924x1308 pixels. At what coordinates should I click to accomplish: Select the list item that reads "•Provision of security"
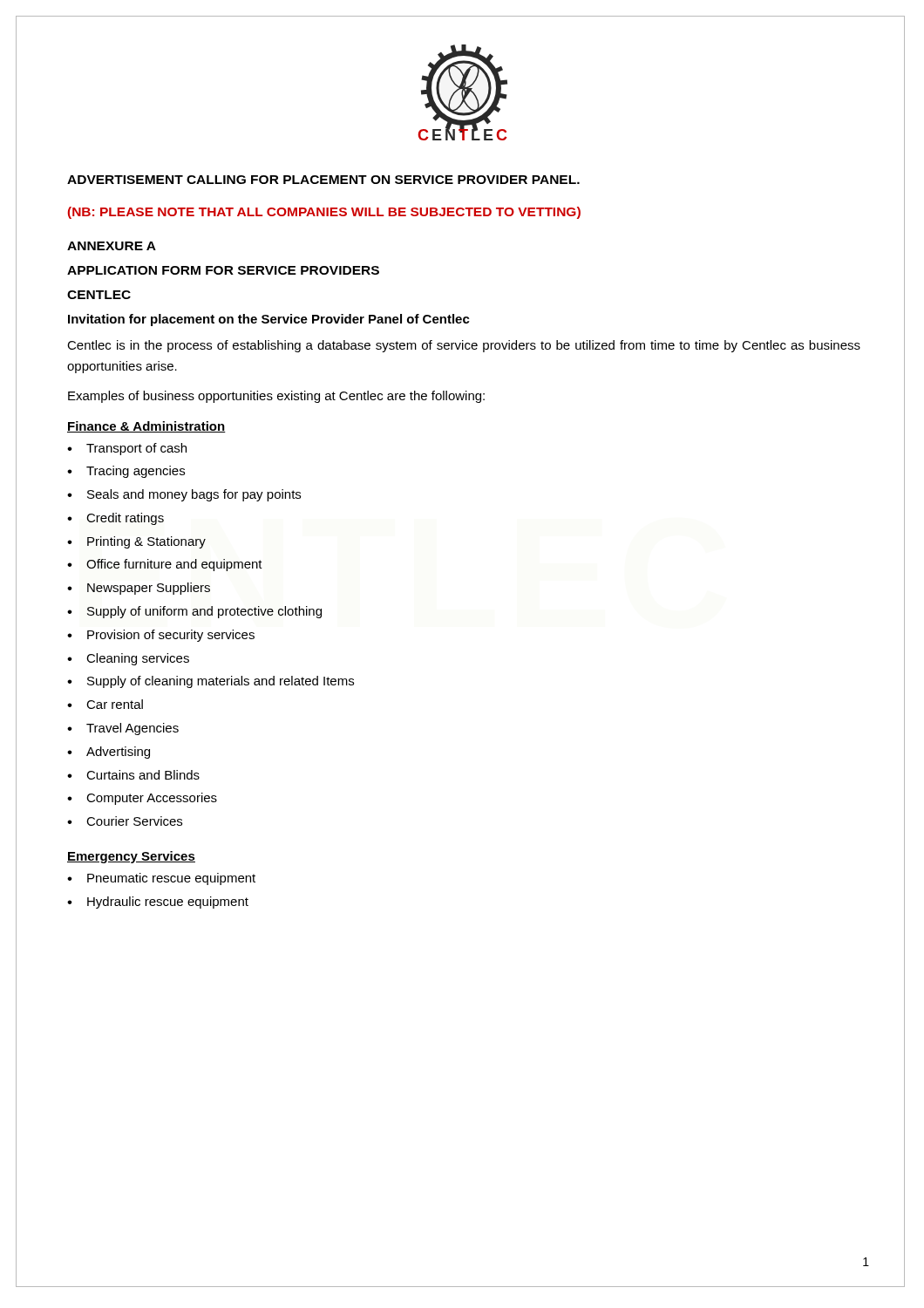(161, 635)
